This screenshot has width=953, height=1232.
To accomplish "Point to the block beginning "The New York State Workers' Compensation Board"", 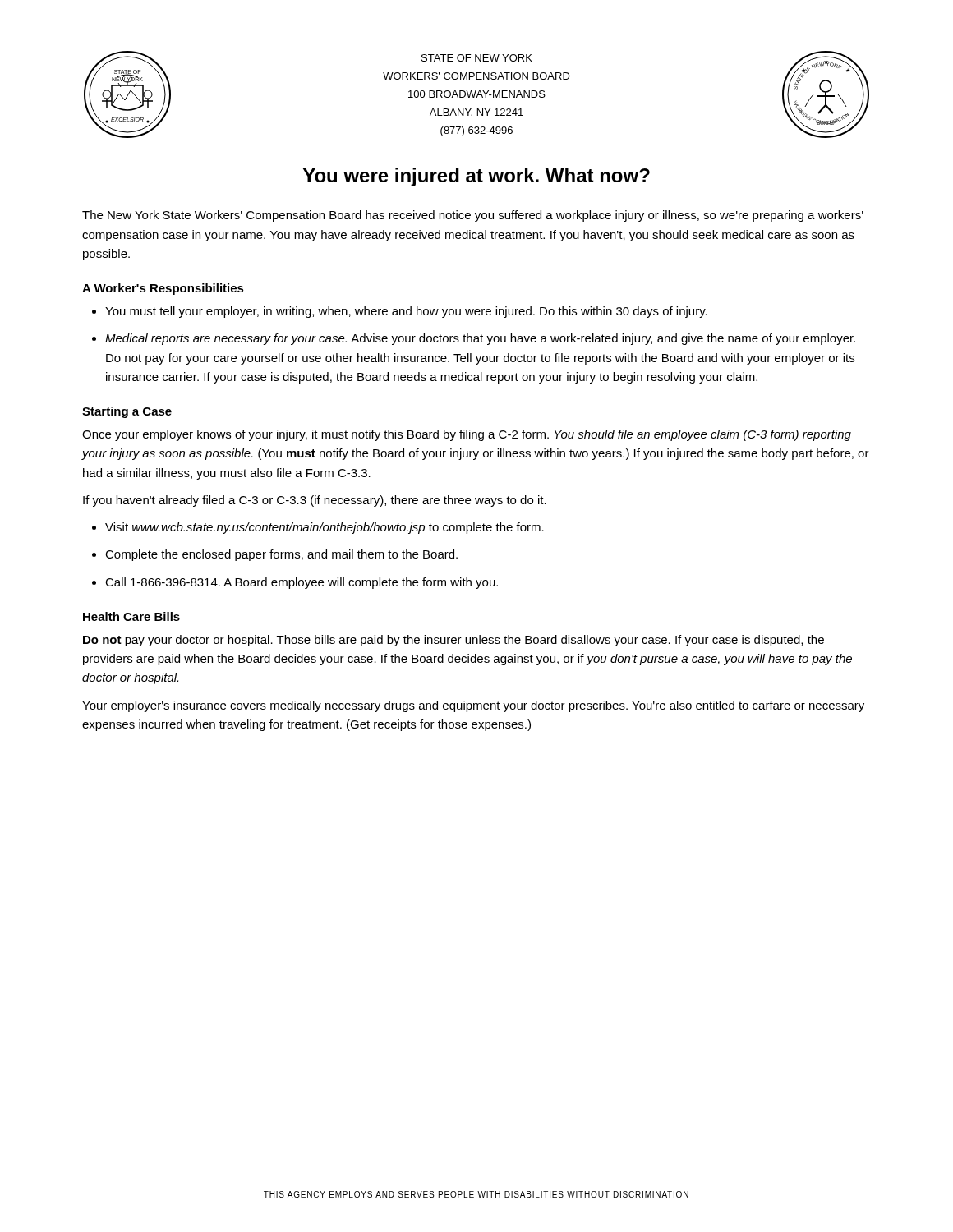I will point(476,234).
